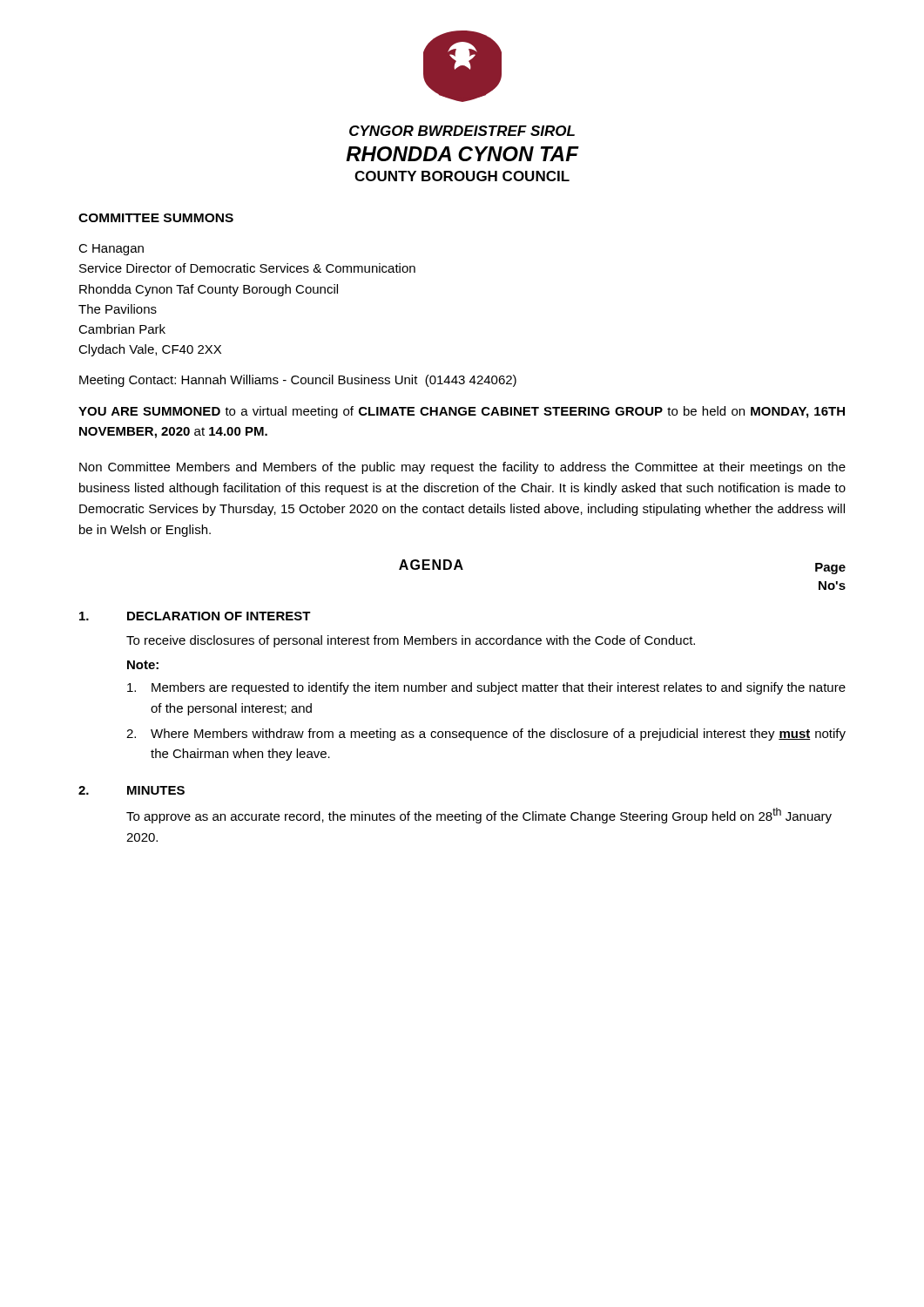Click on the text starting "To receive disclosures of personal interest from"

(411, 640)
